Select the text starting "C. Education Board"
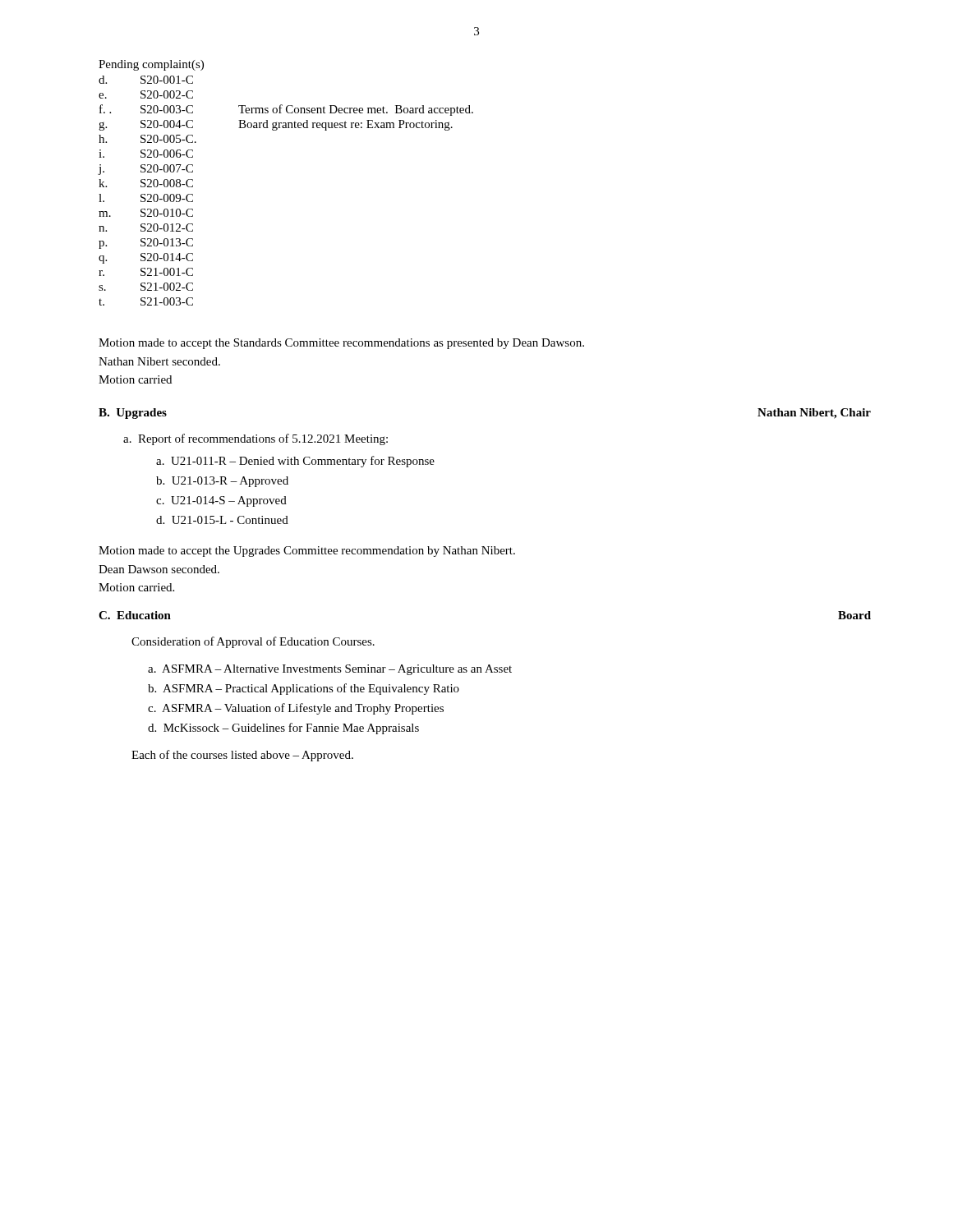953x1232 pixels. 138,615
